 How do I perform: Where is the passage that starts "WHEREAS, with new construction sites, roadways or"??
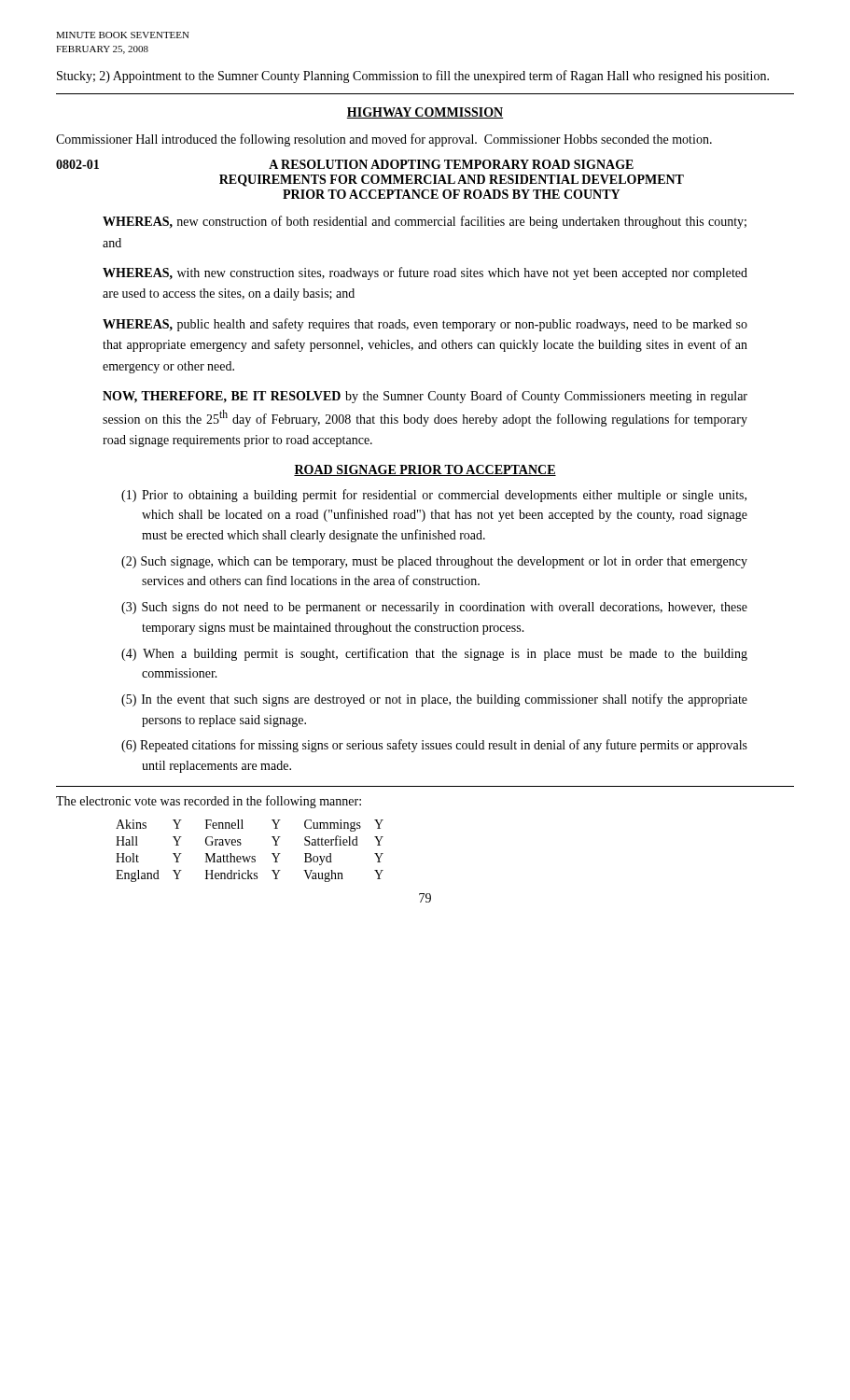[x=425, y=283]
